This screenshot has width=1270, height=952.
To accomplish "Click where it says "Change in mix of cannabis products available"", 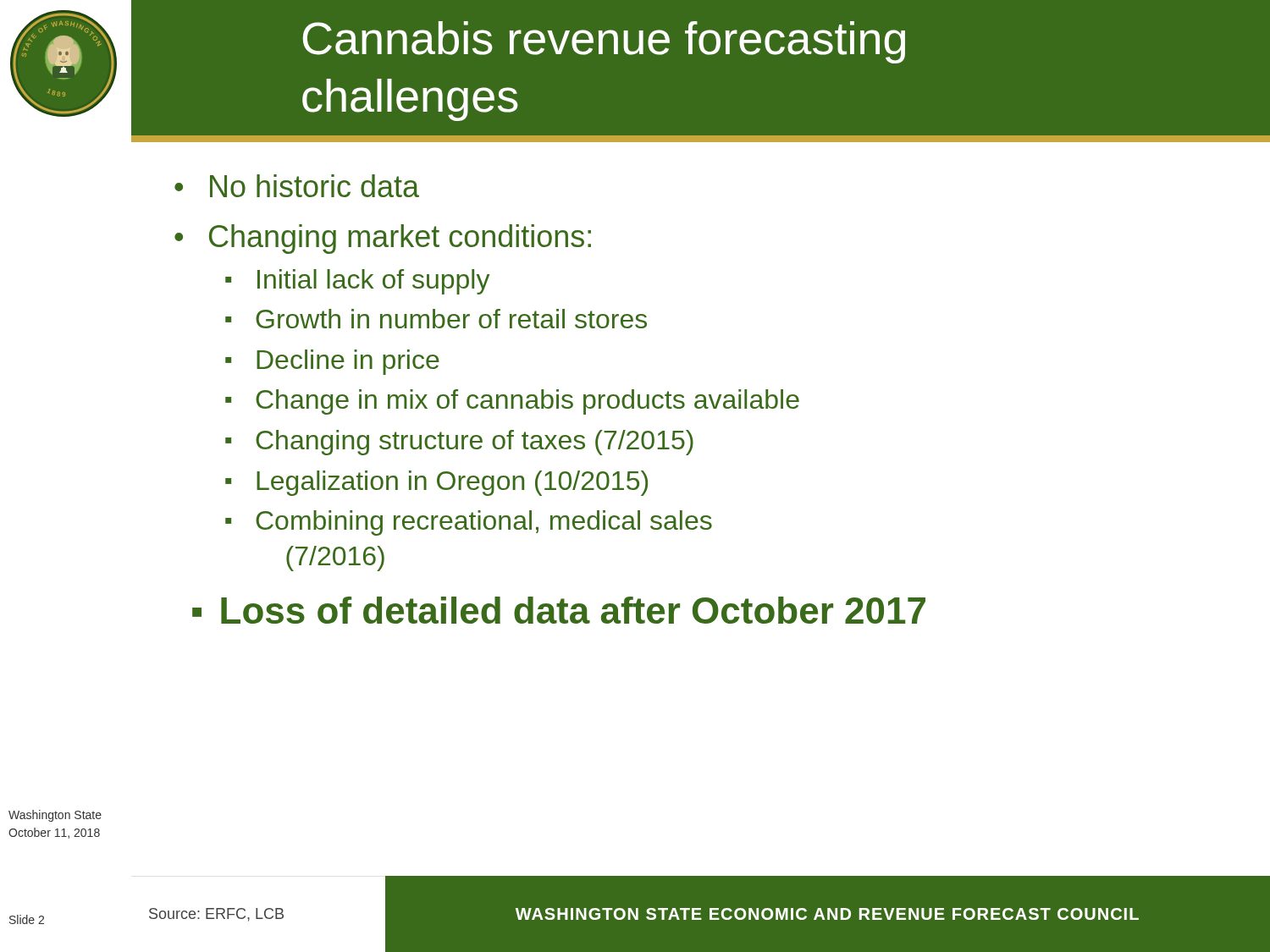I will 527,400.
